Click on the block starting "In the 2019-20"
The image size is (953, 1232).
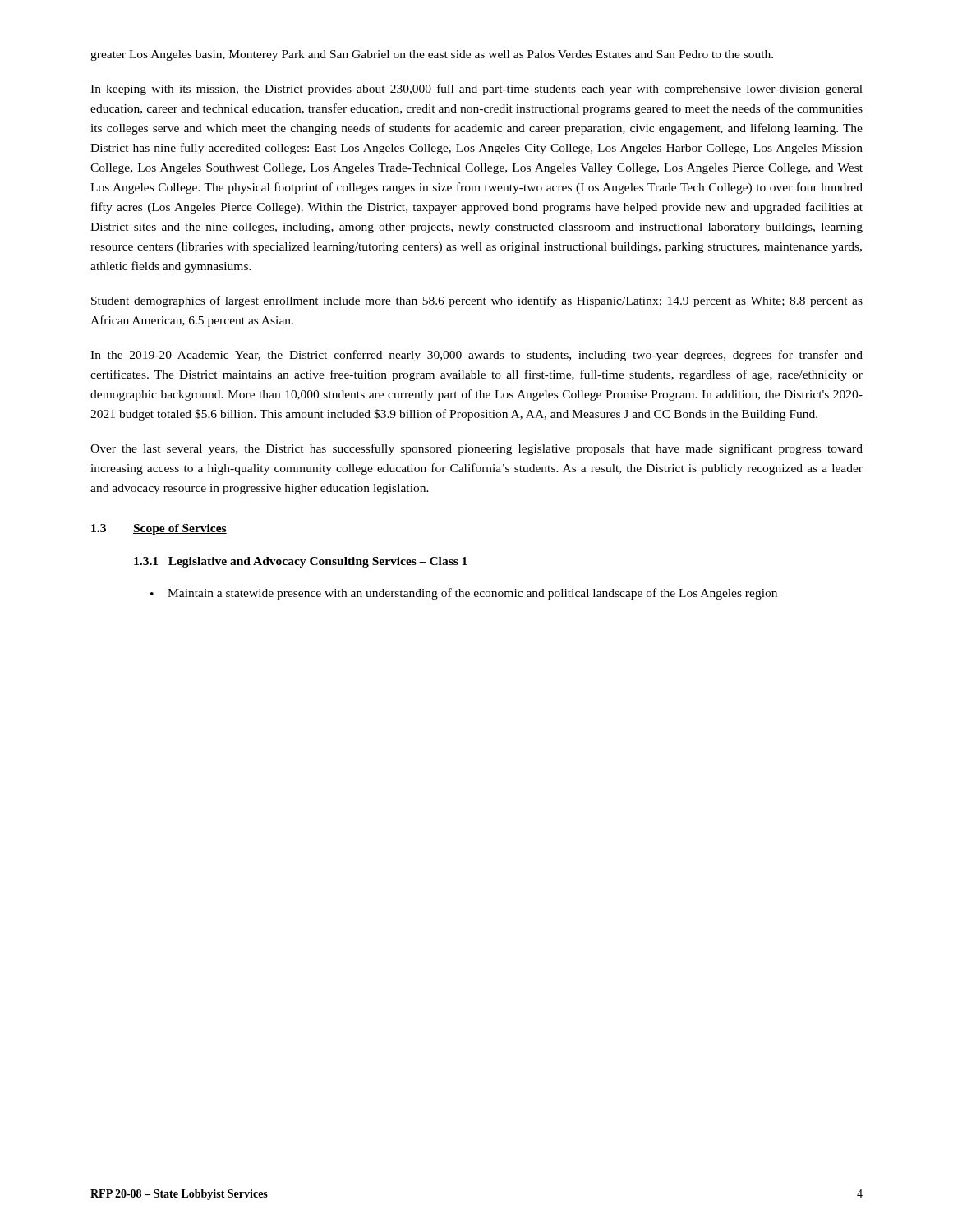[476, 384]
